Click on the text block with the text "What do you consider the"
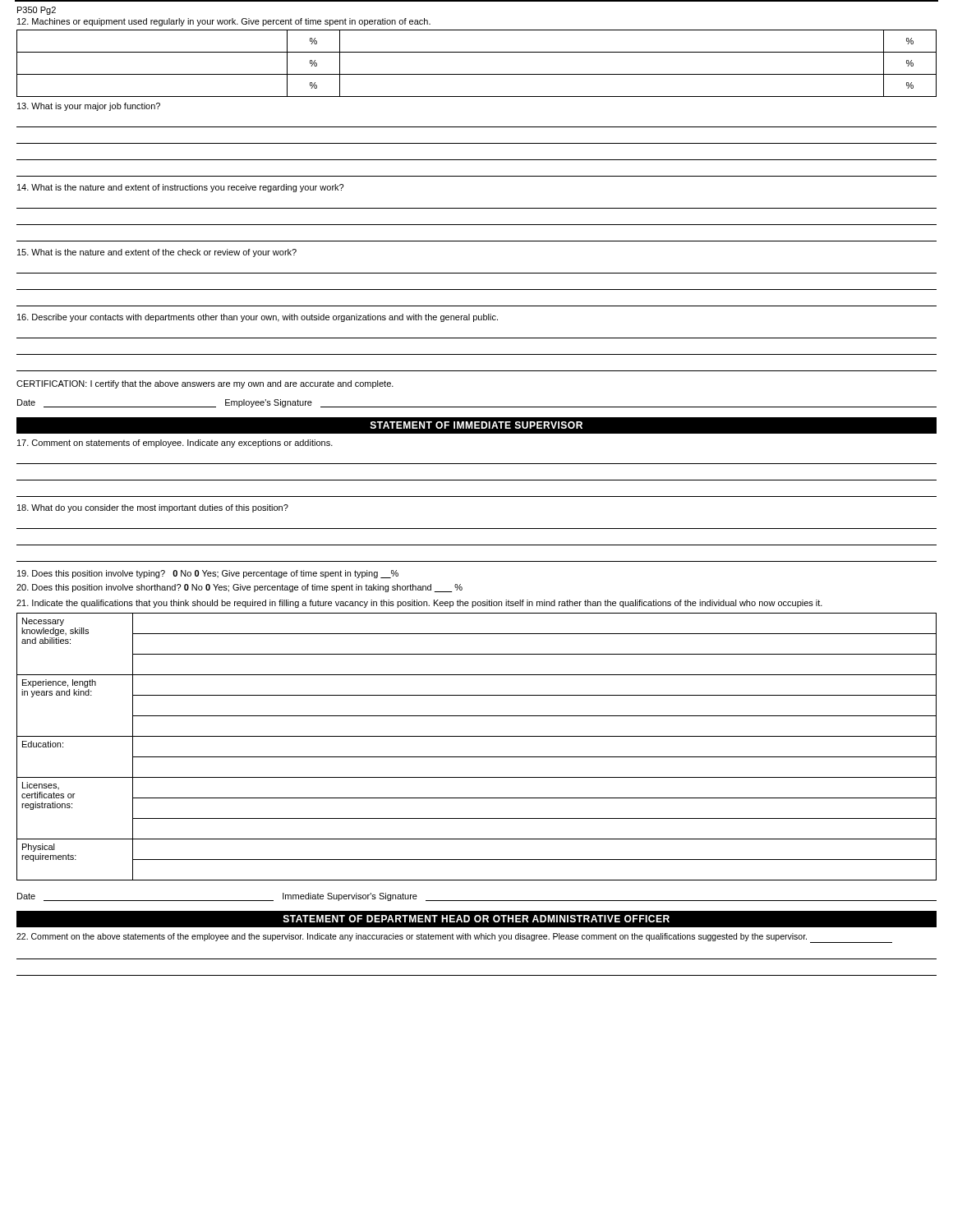The image size is (953, 1232). (152, 508)
